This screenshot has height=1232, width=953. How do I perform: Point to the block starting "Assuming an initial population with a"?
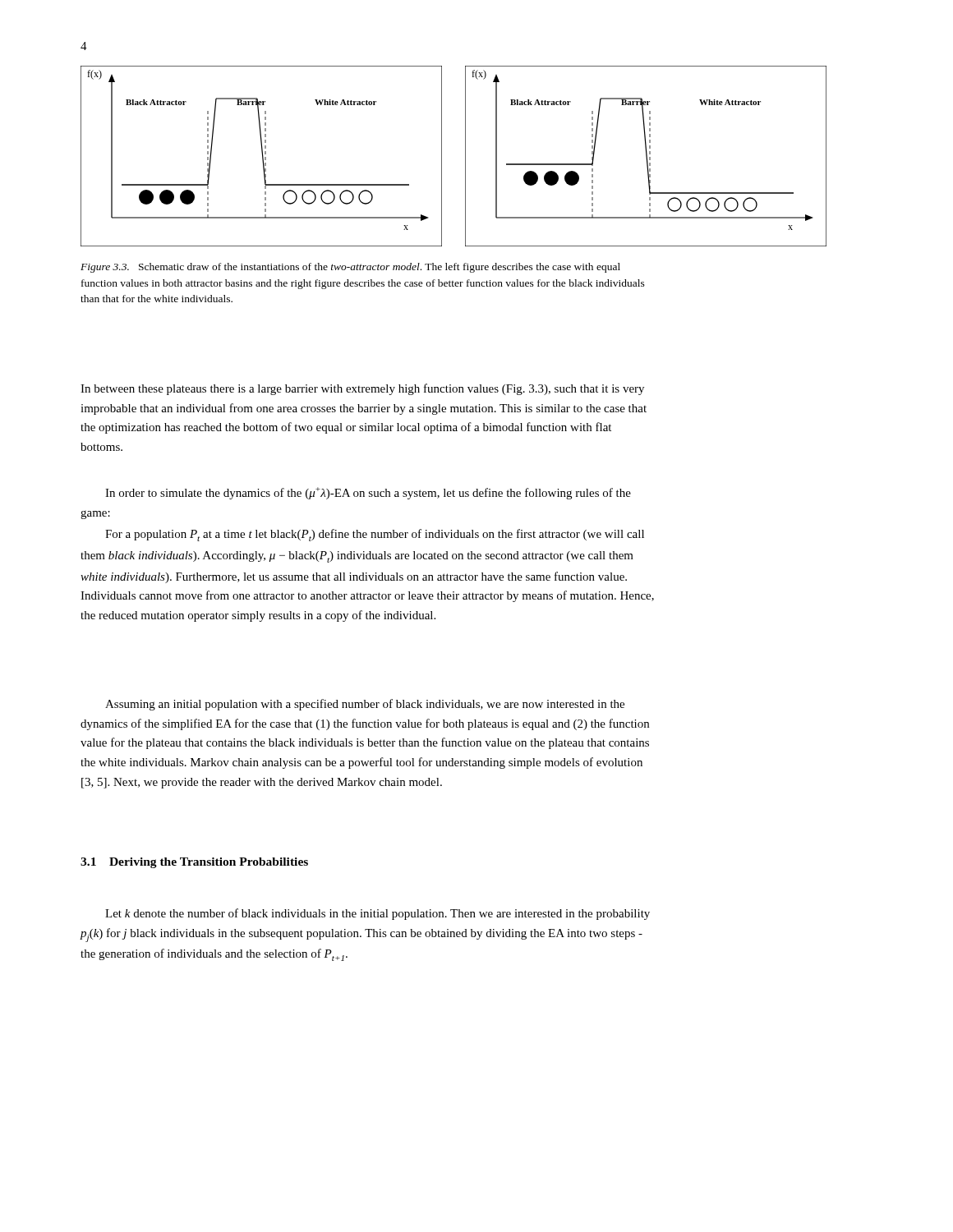[x=368, y=744]
